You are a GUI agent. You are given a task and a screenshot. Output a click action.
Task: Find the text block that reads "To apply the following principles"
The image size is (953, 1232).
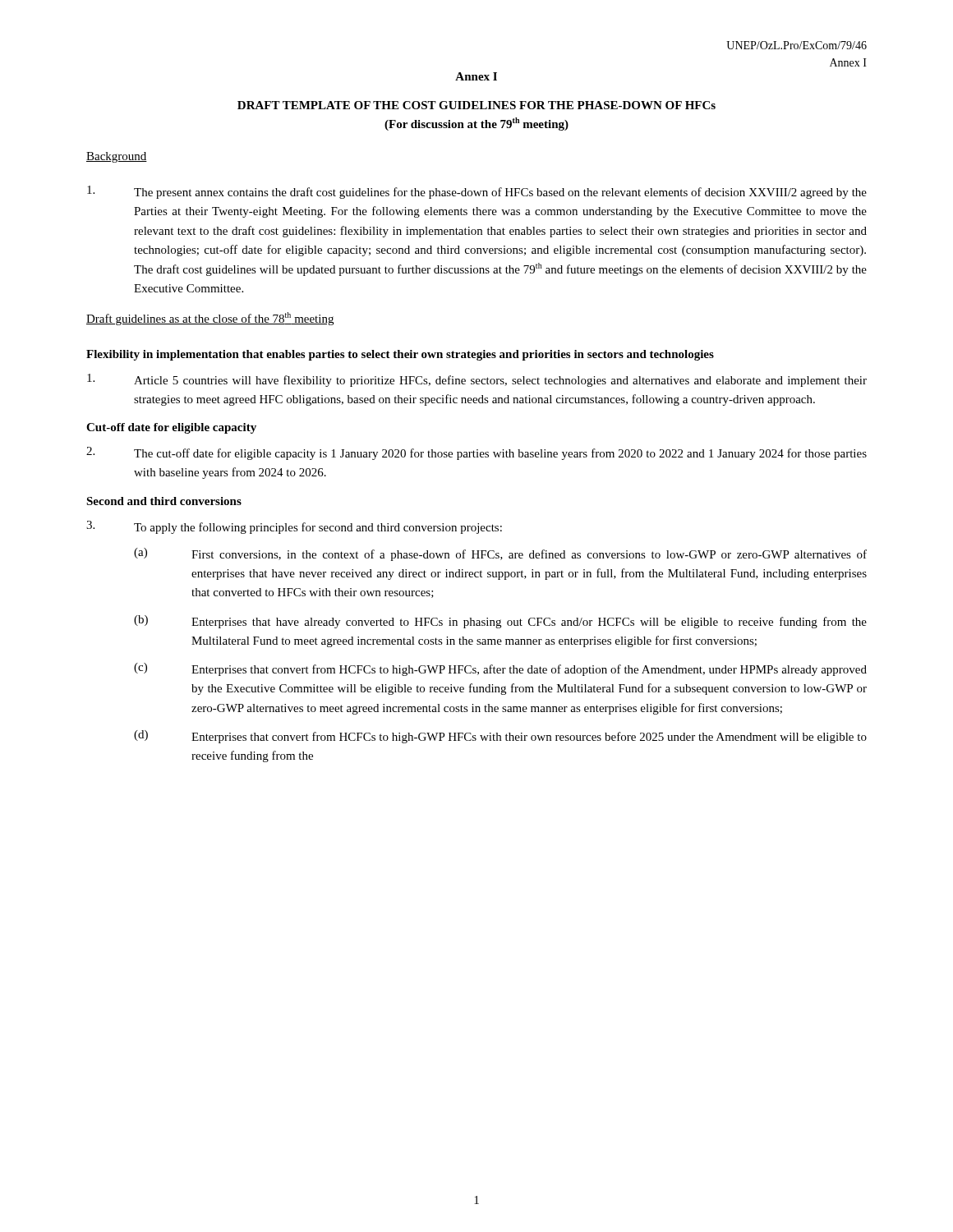476,527
